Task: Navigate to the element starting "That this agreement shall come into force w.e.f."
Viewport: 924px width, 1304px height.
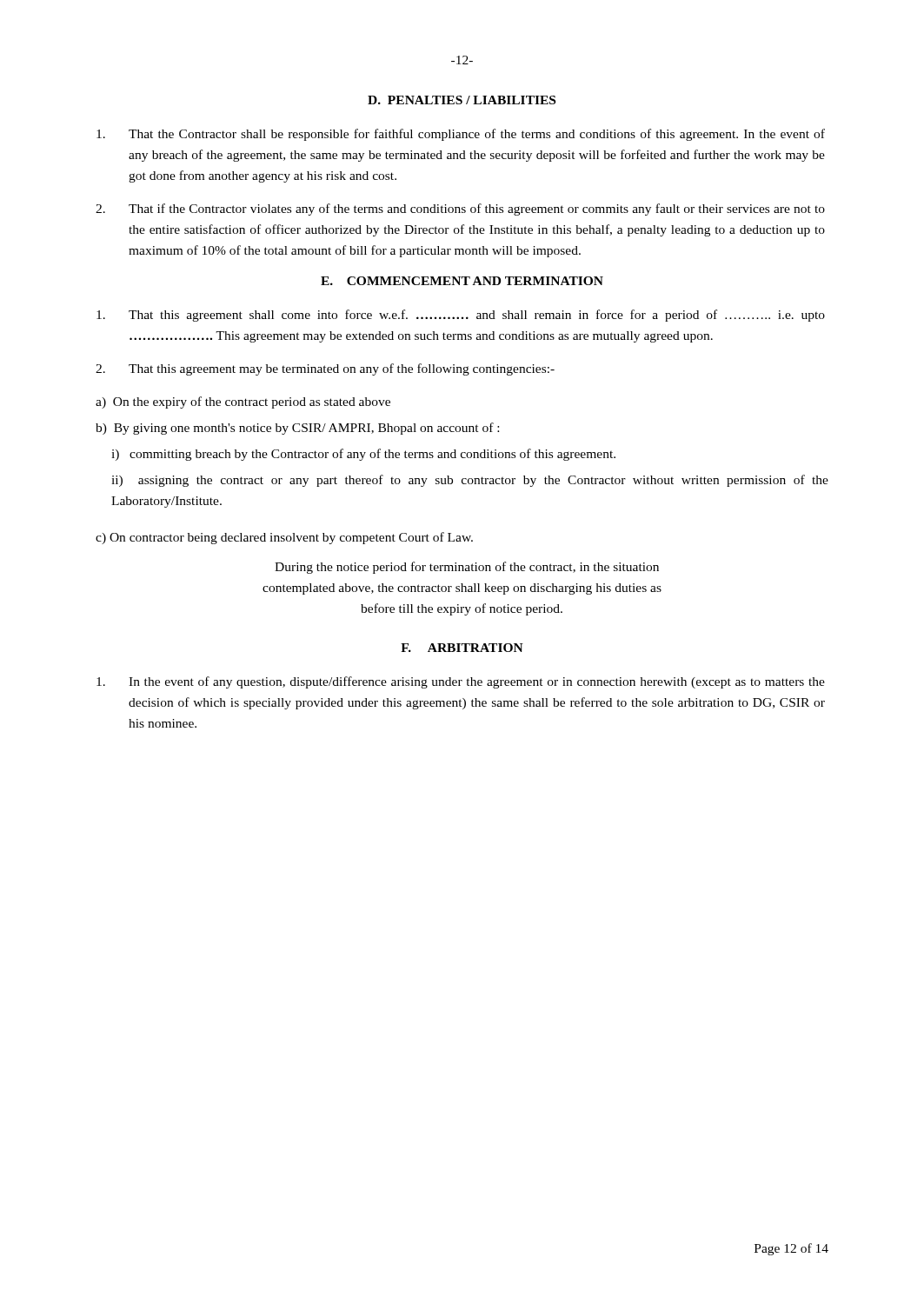Action: pos(460,325)
